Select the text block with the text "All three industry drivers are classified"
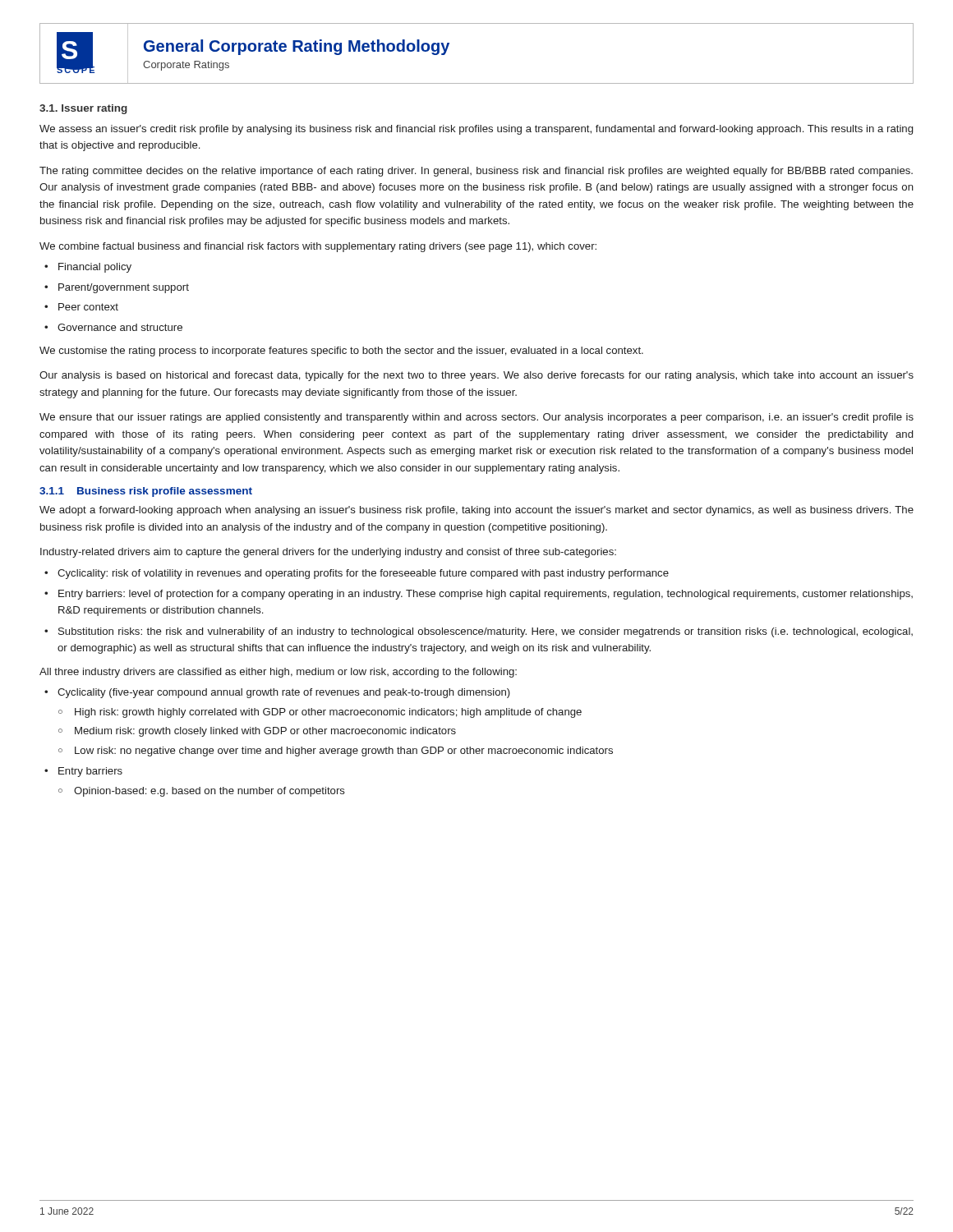This screenshot has height=1232, width=953. point(279,671)
